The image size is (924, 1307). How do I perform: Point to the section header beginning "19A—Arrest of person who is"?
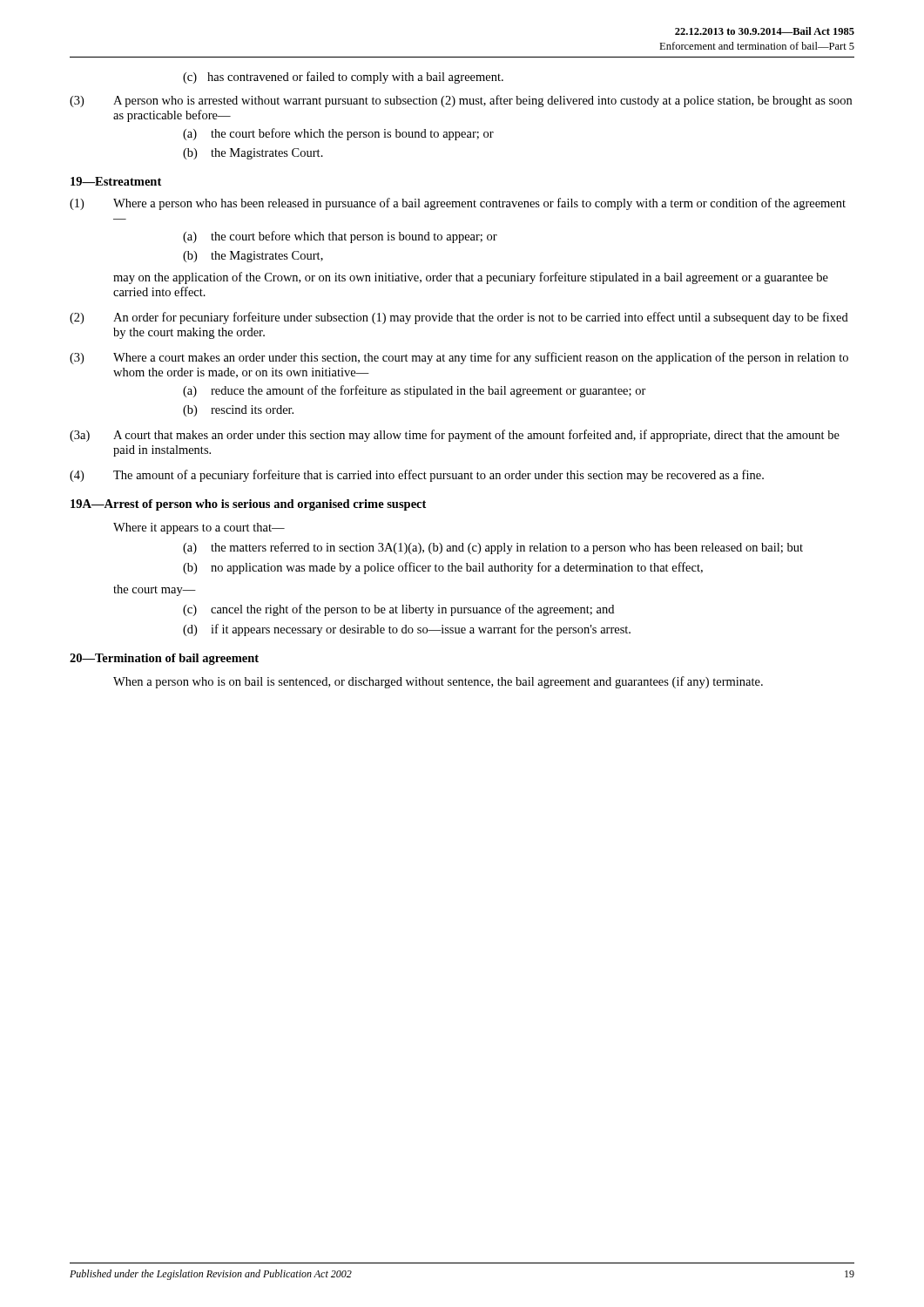coord(248,504)
